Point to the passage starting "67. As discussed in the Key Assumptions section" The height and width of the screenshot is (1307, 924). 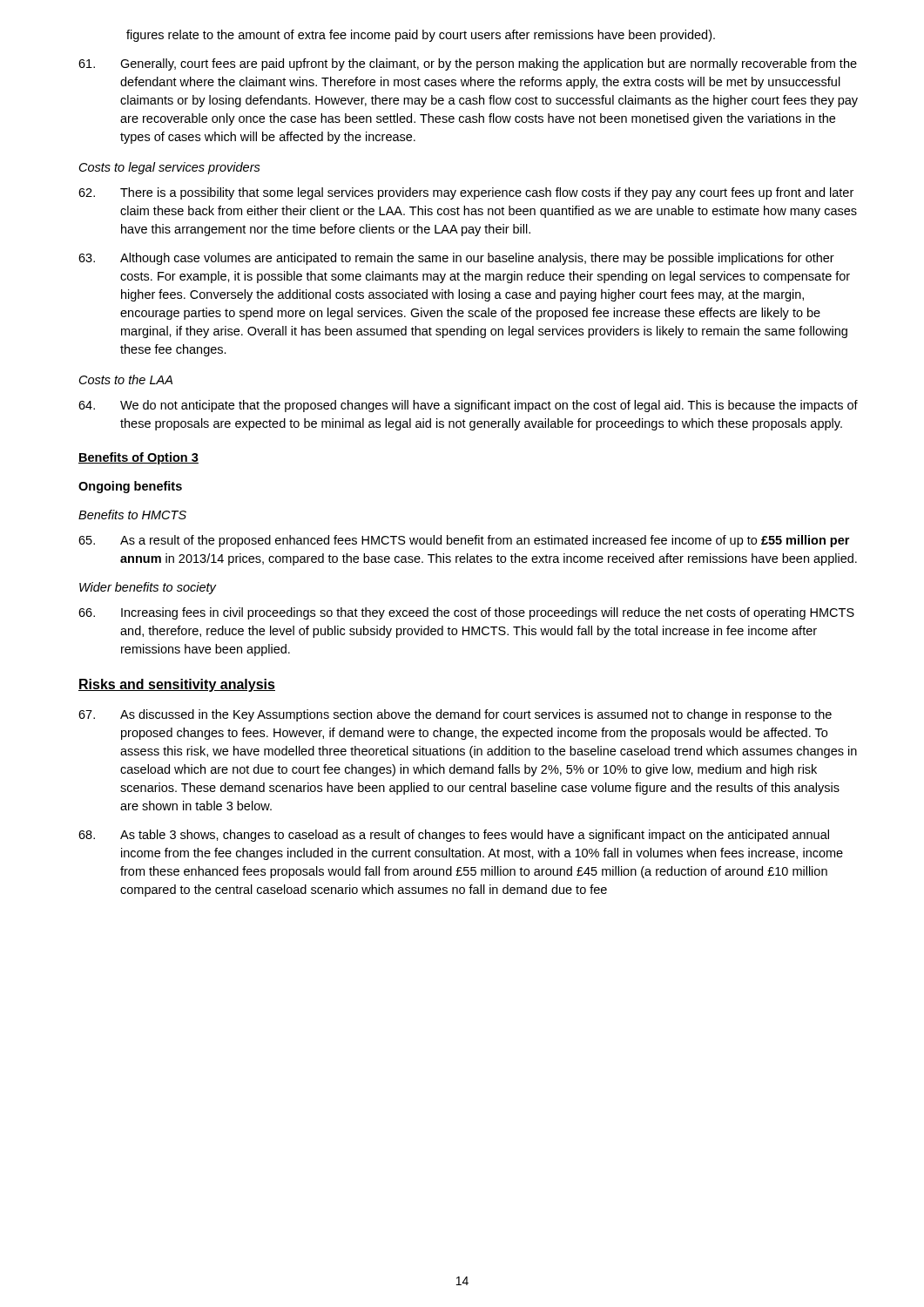pos(469,760)
